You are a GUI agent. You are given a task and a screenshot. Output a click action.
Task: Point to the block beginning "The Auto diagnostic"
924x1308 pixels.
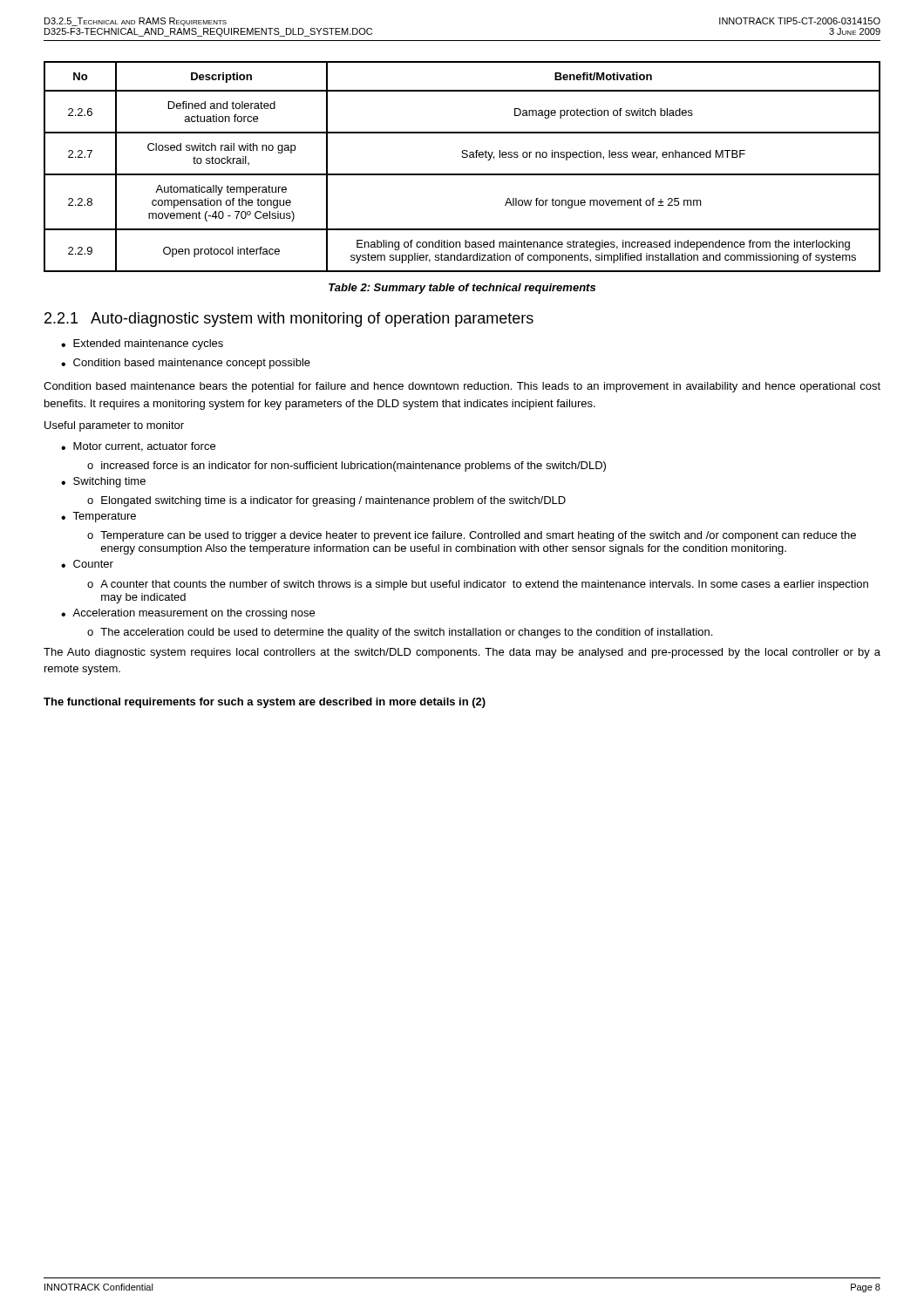462,660
